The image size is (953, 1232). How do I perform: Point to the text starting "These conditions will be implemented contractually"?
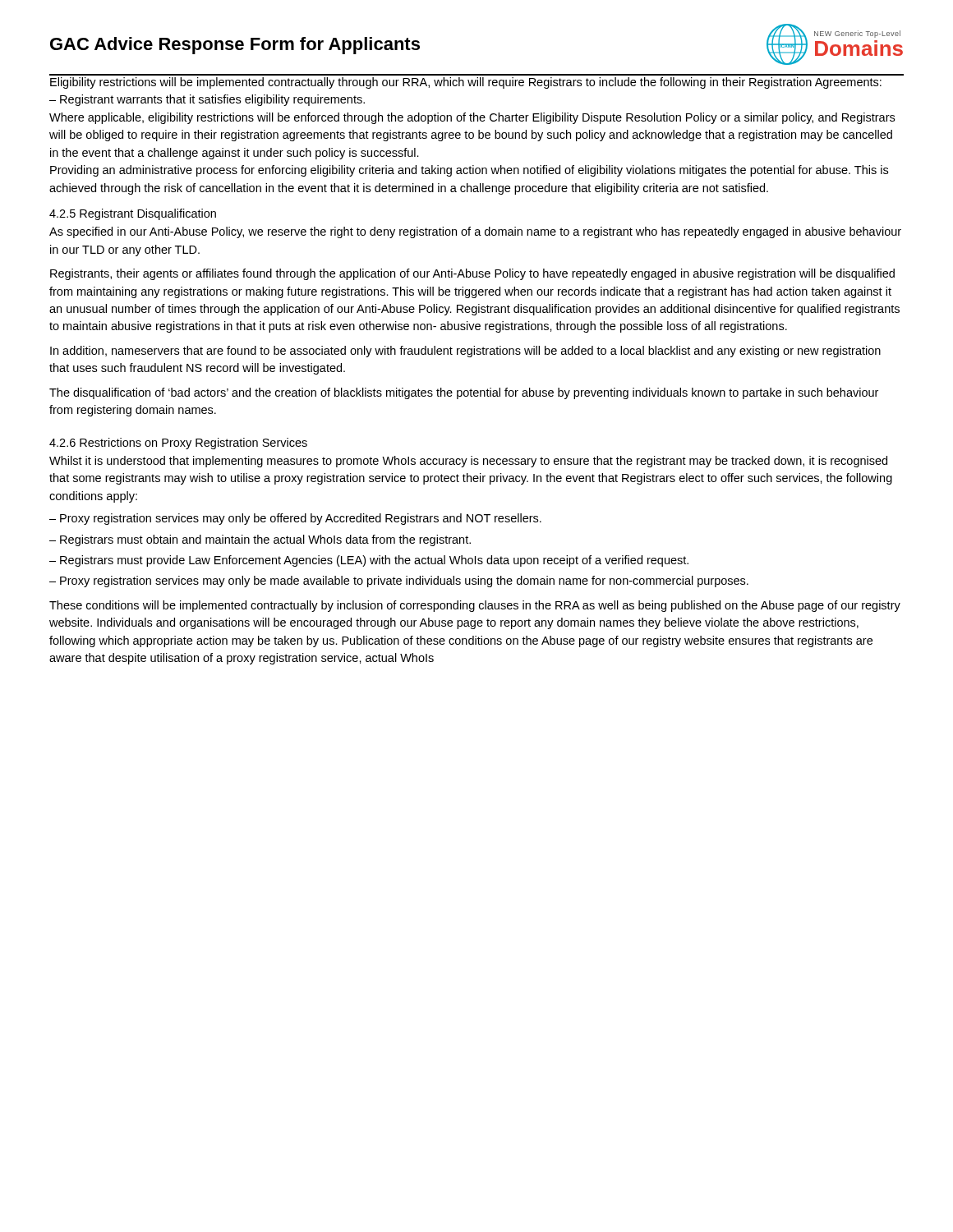475,632
